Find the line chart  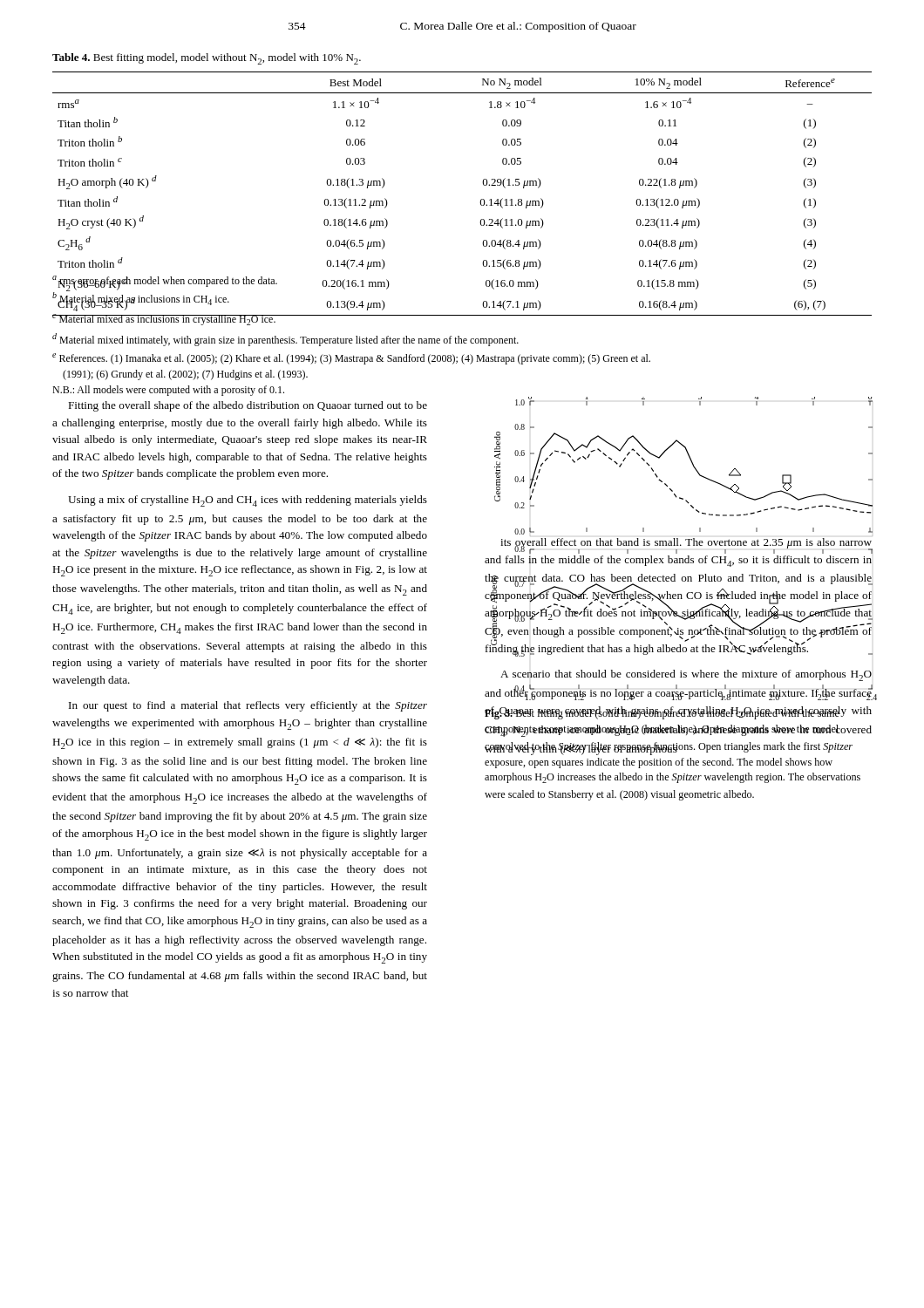(685, 549)
